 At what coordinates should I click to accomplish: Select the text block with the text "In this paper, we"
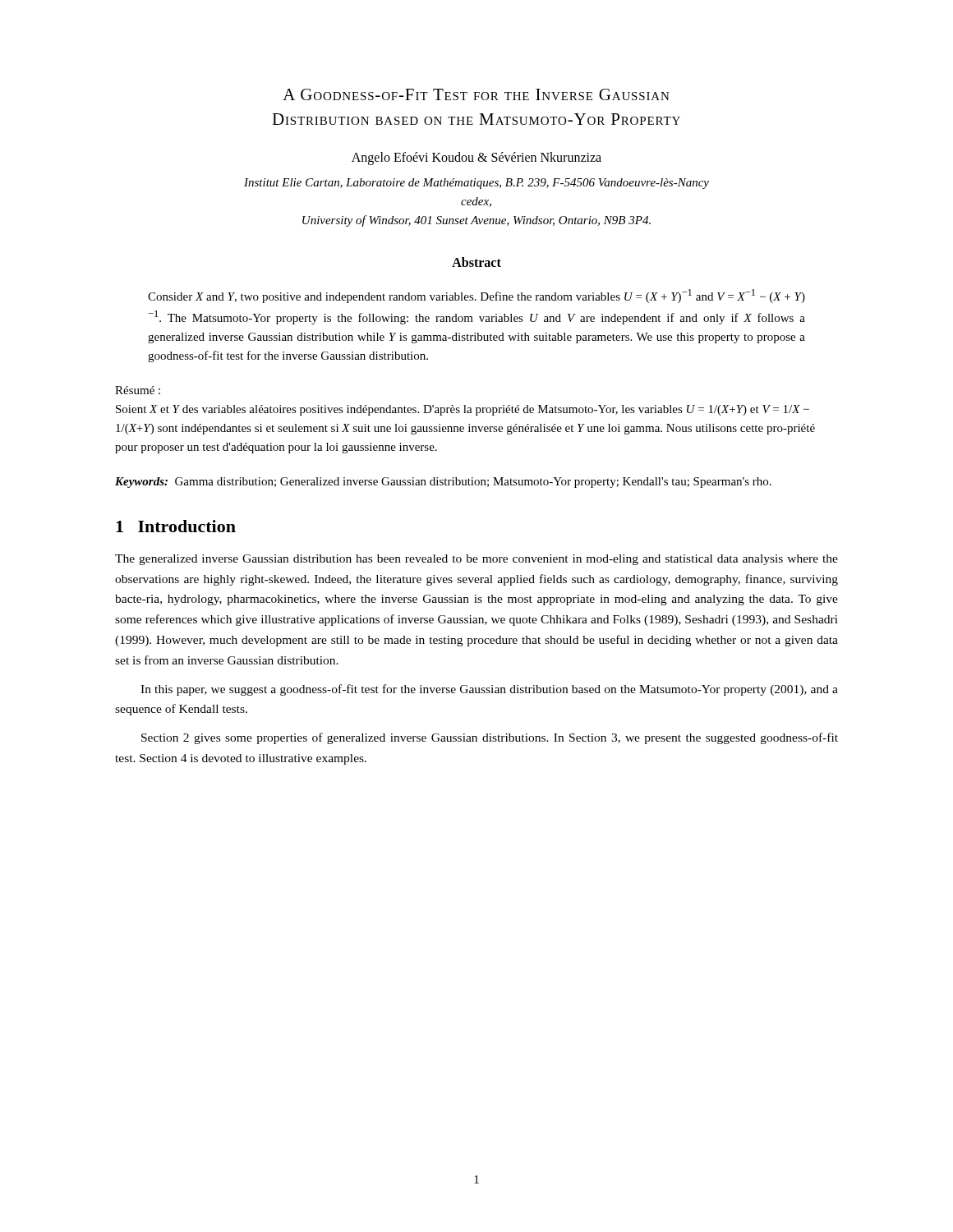(x=476, y=699)
